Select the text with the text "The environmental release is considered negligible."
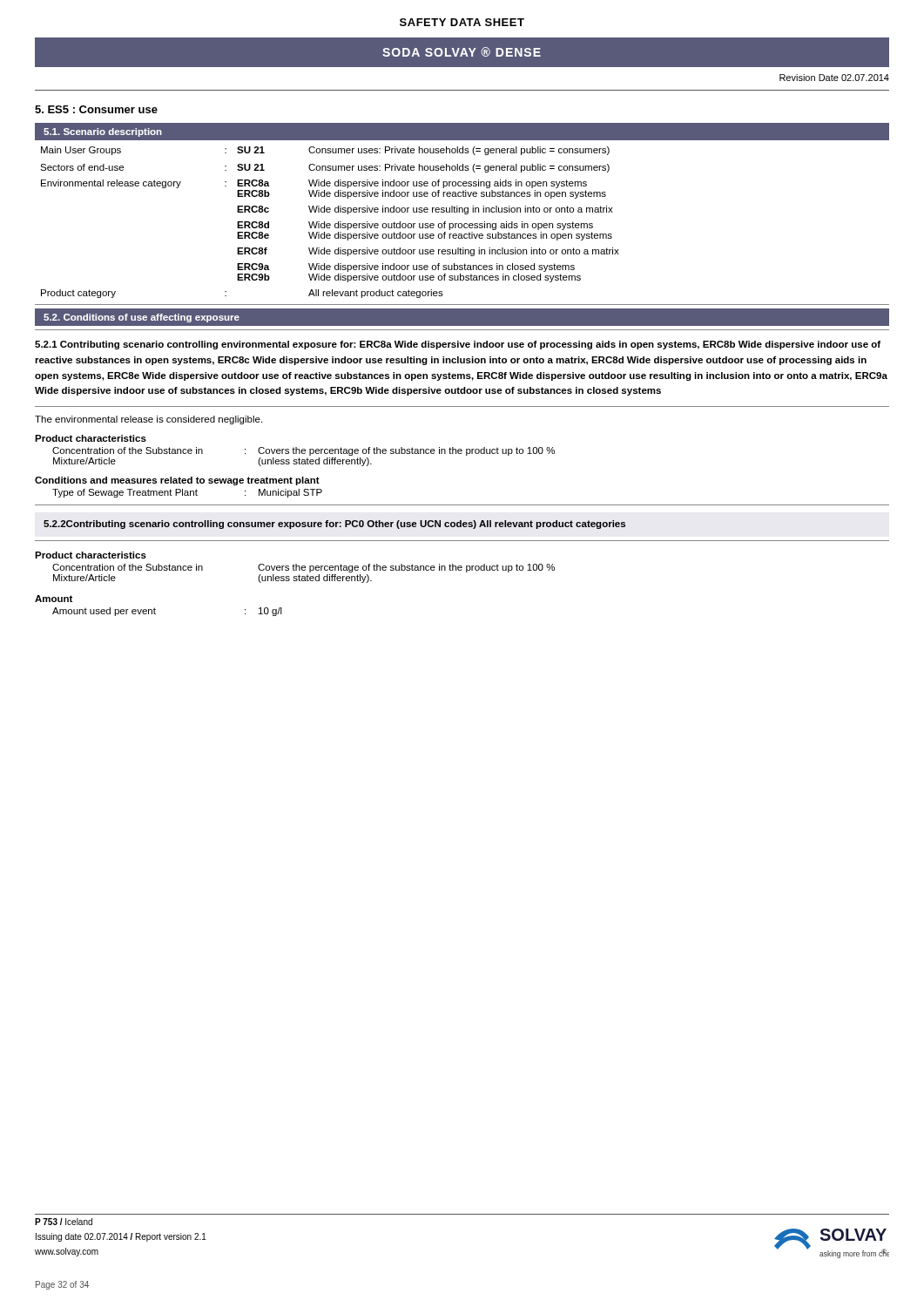 click(x=149, y=419)
